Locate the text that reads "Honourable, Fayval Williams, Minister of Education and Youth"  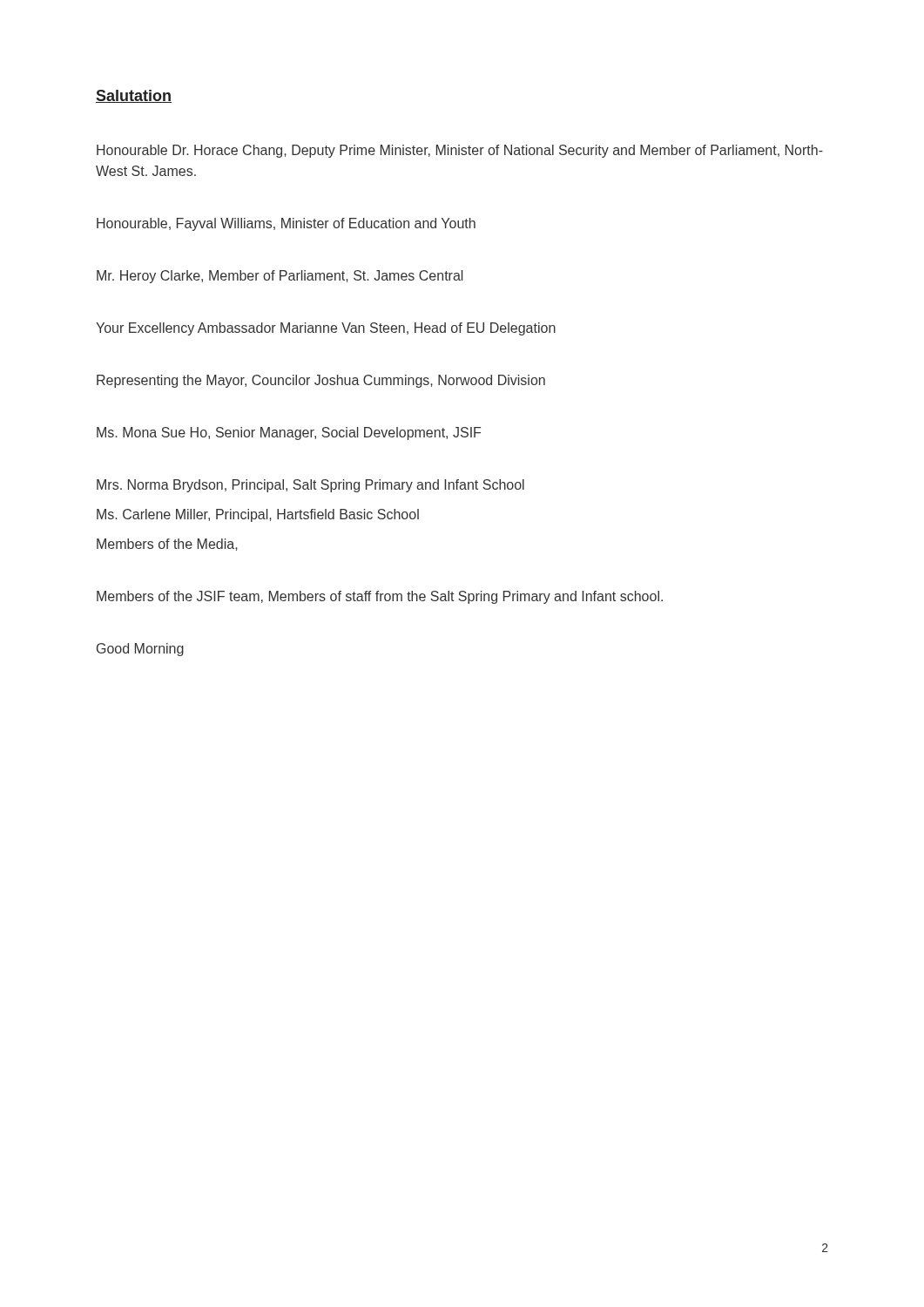286,223
